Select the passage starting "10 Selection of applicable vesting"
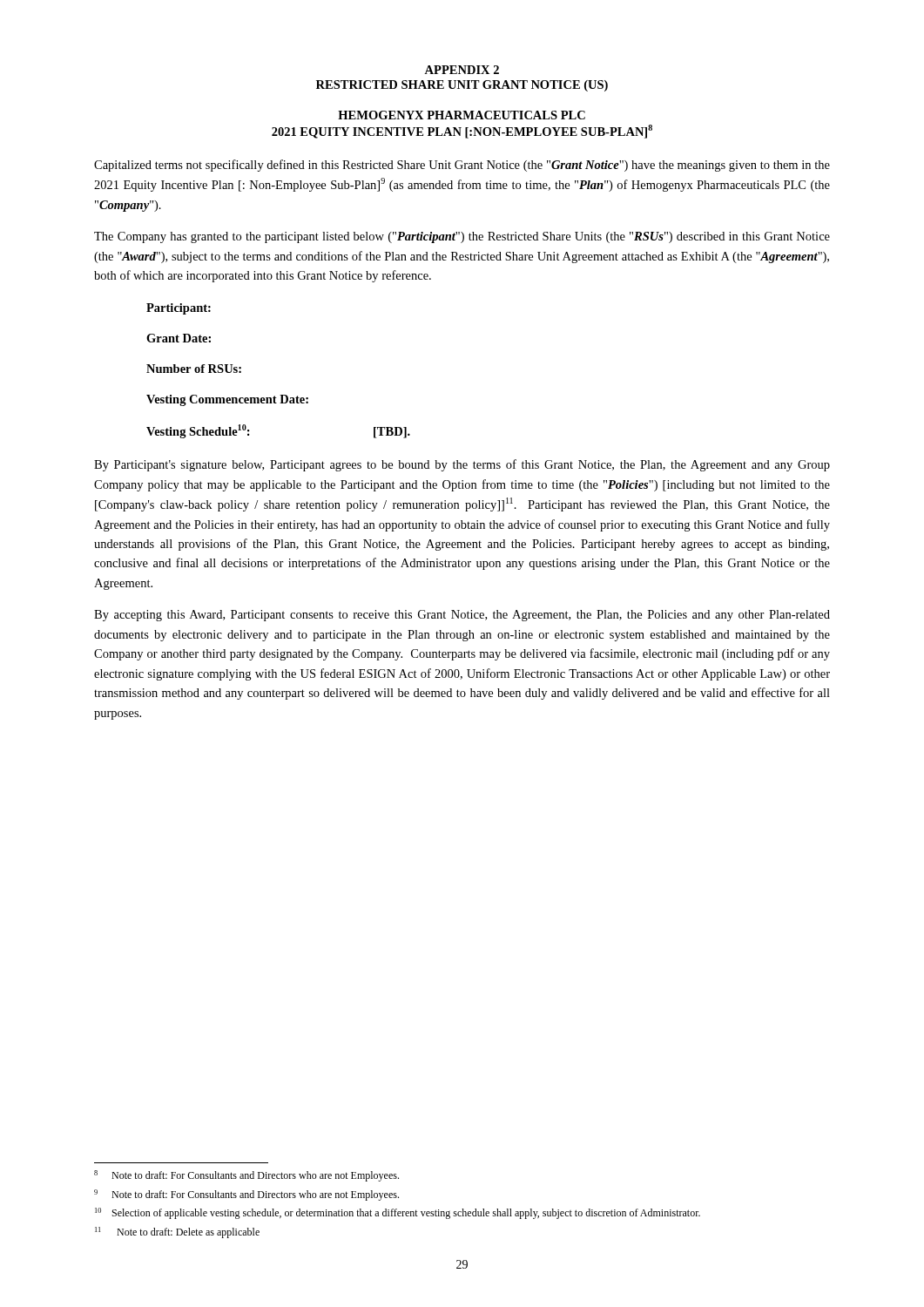The height and width of the screenshot is (1307, 924). pos(397,1214)
